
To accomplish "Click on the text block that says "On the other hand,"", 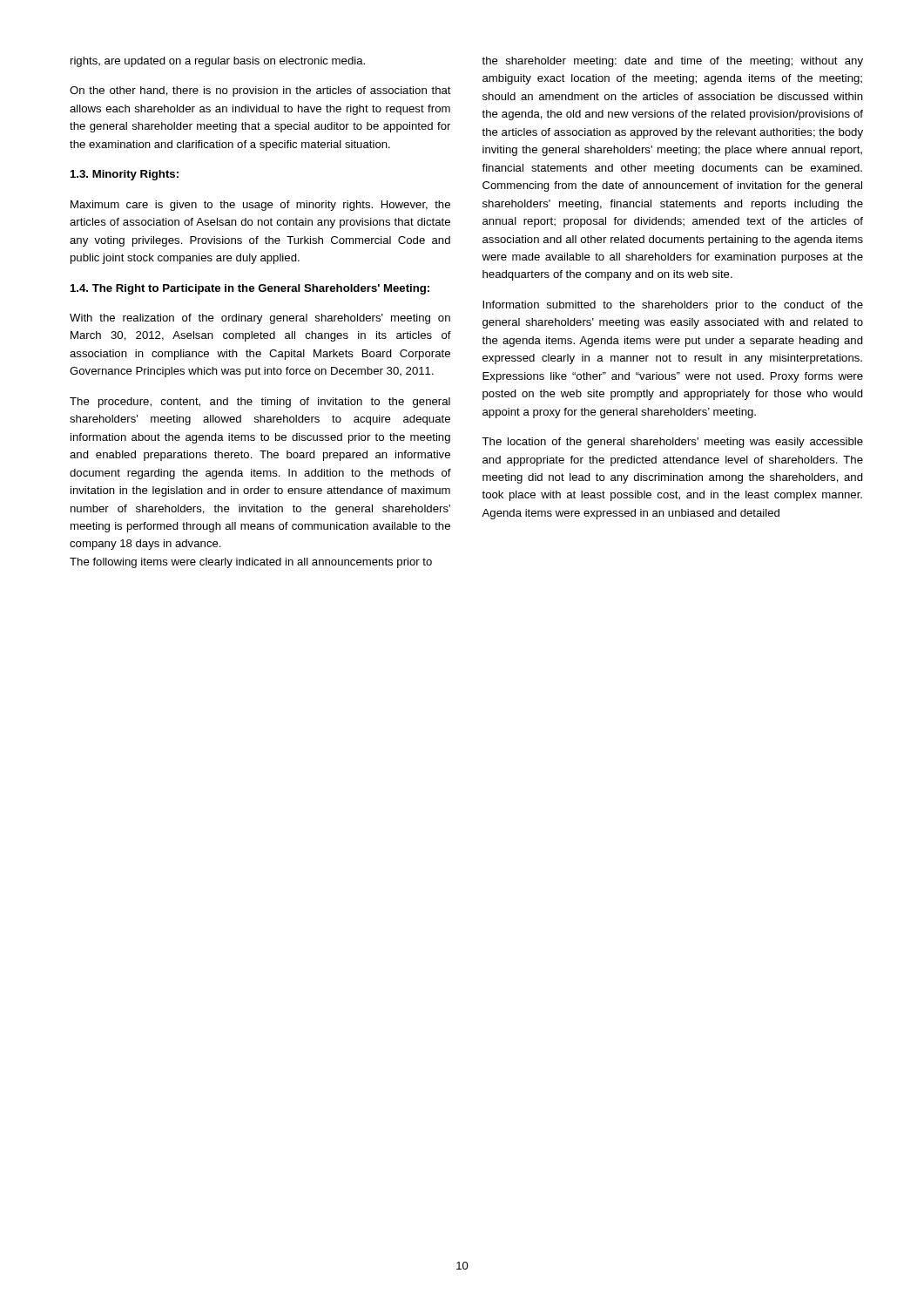I will tap(260, 118).
